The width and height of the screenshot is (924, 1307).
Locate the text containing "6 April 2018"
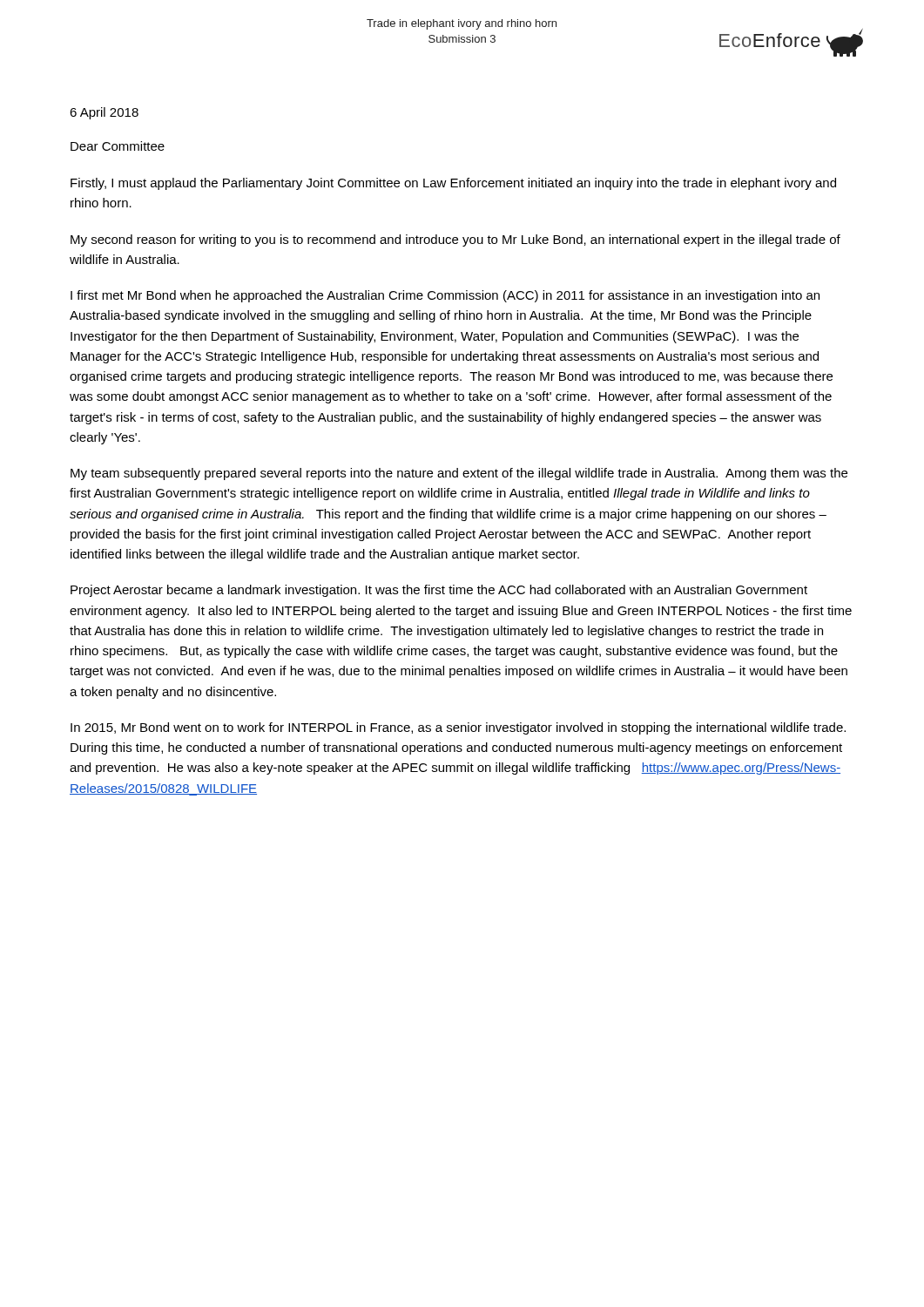coord(104,112)
